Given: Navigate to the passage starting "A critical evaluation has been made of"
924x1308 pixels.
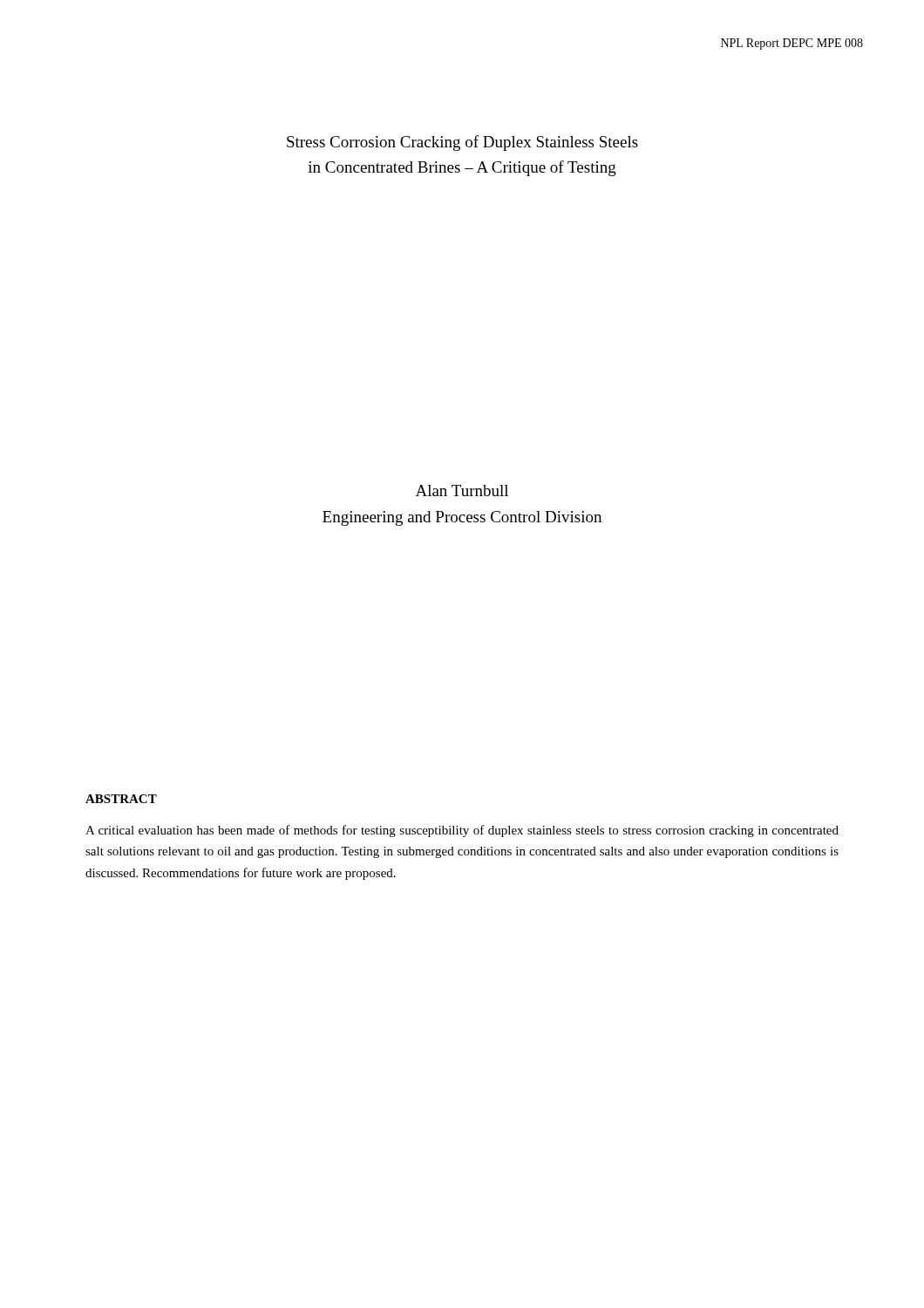Looking at the screenshot, I should 462,851.
